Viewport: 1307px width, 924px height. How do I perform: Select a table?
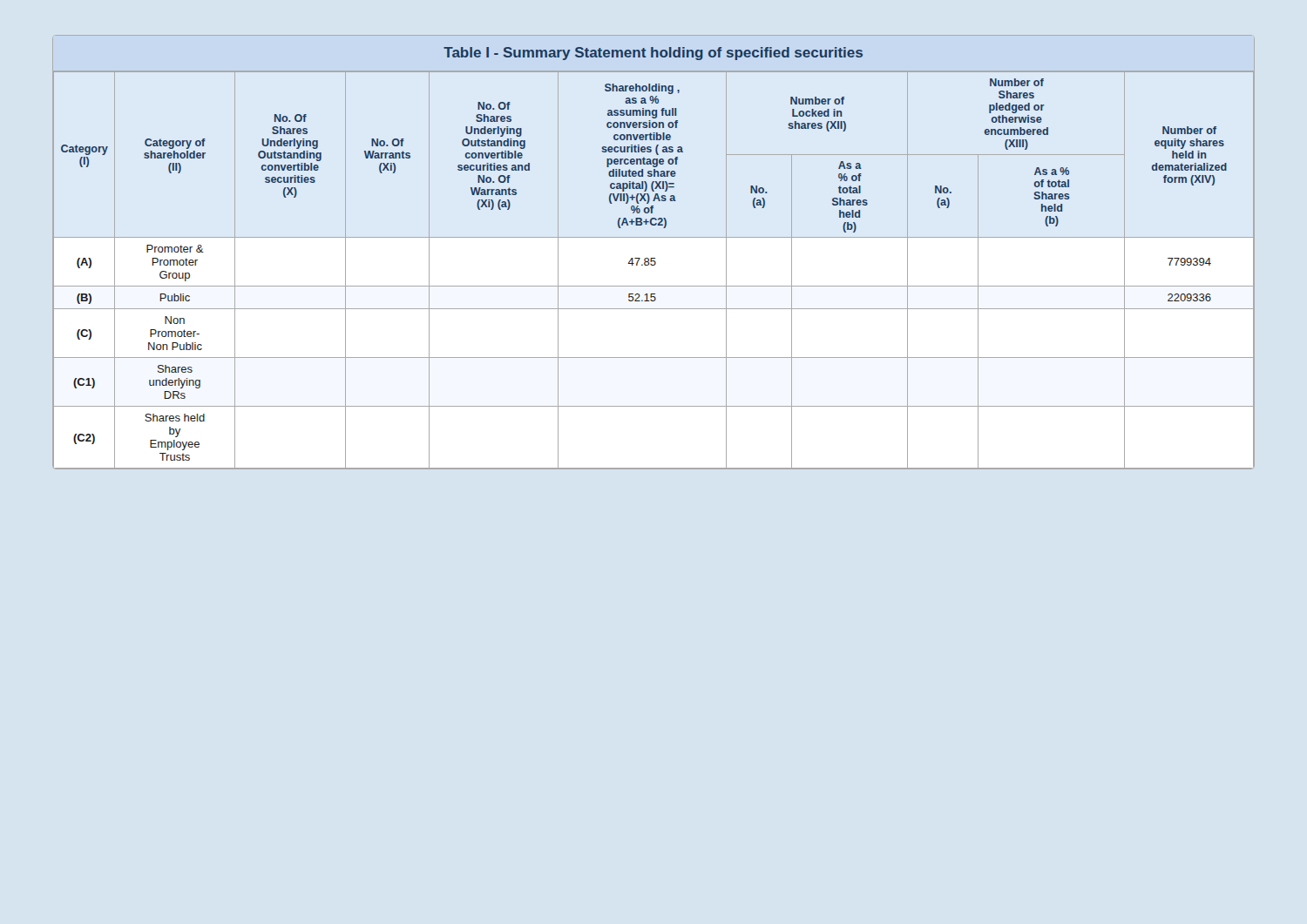[654, 270]
